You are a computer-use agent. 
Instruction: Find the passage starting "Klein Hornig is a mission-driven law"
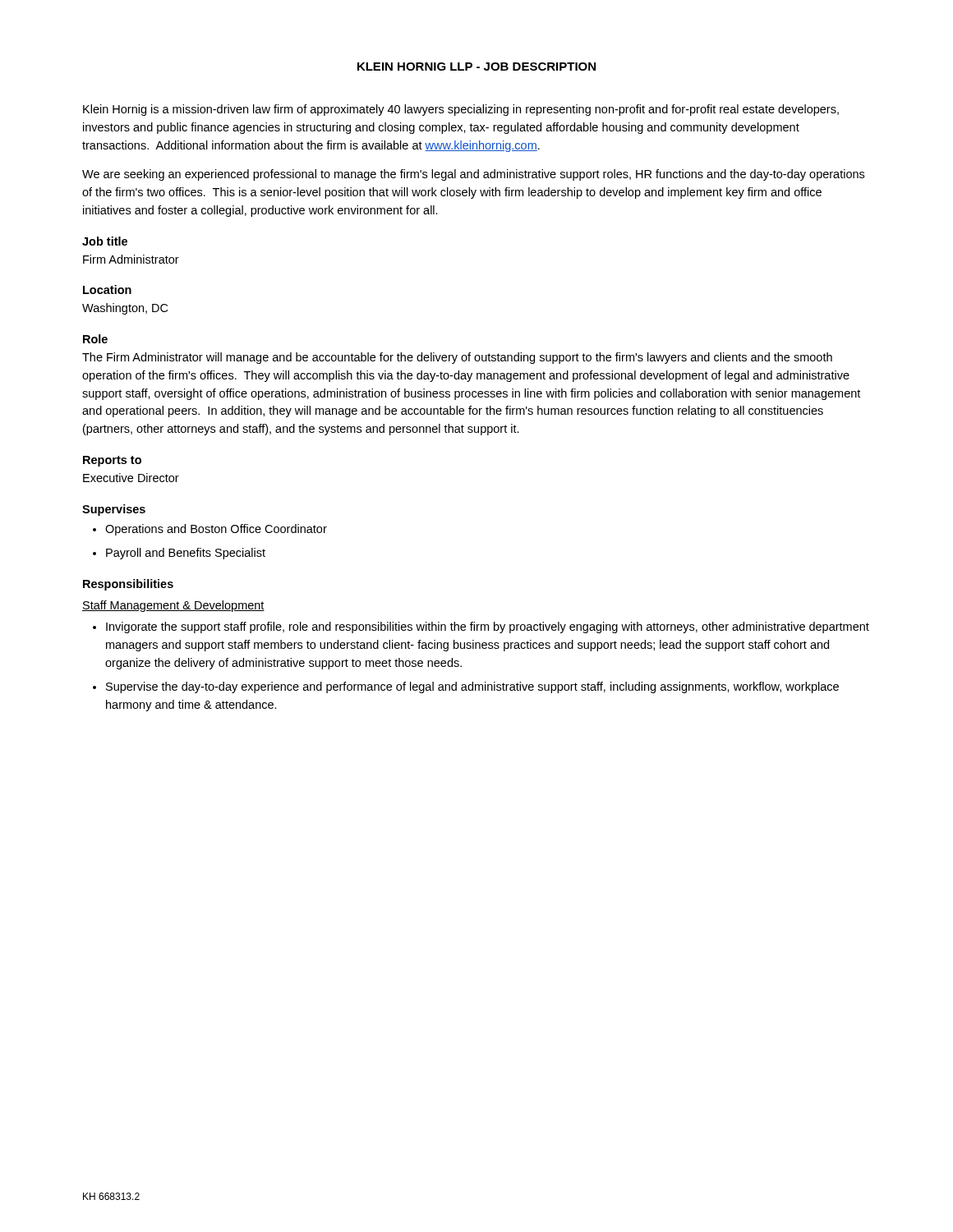(461, 127)
